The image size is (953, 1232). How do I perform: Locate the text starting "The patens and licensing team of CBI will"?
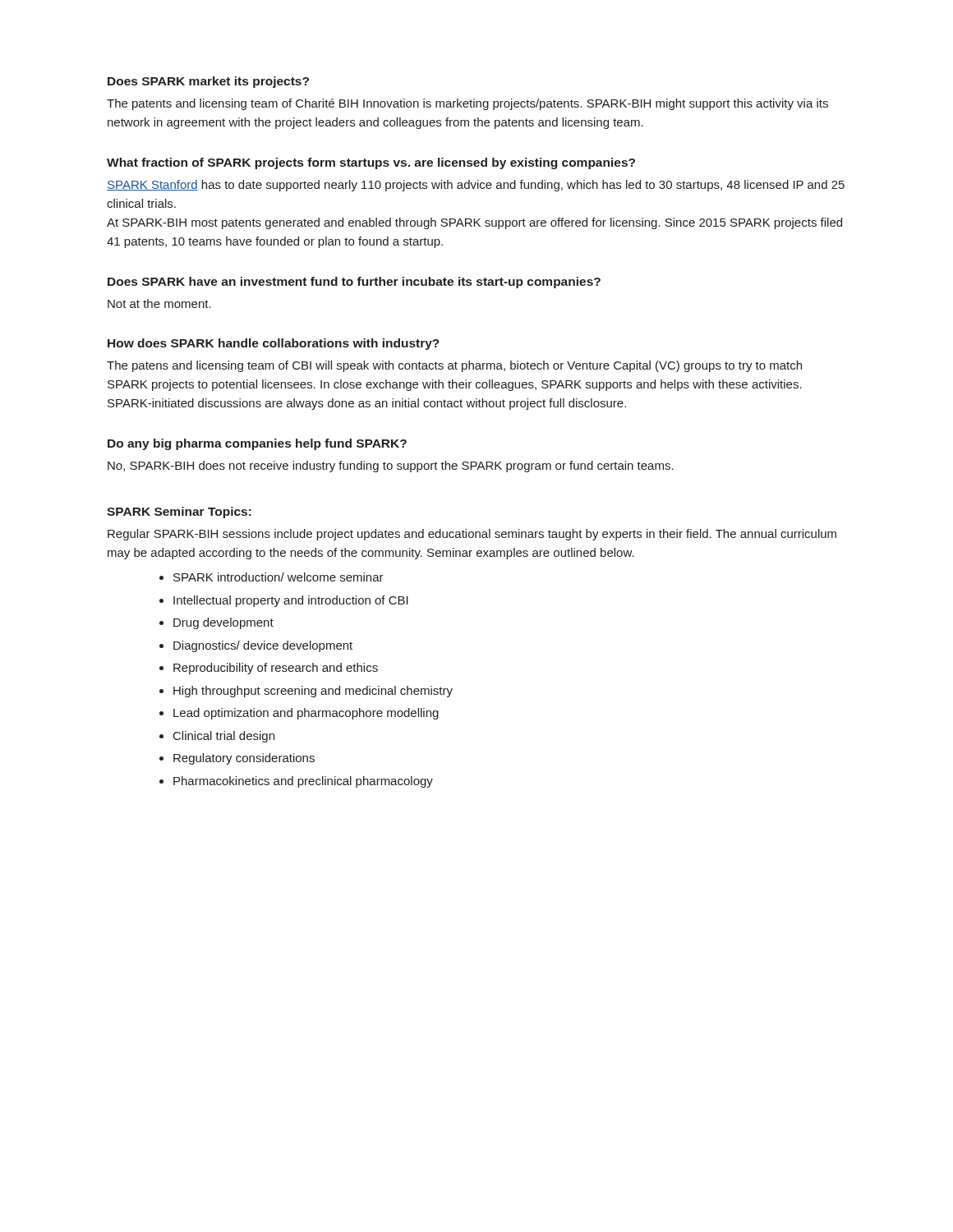coord(455,384)
